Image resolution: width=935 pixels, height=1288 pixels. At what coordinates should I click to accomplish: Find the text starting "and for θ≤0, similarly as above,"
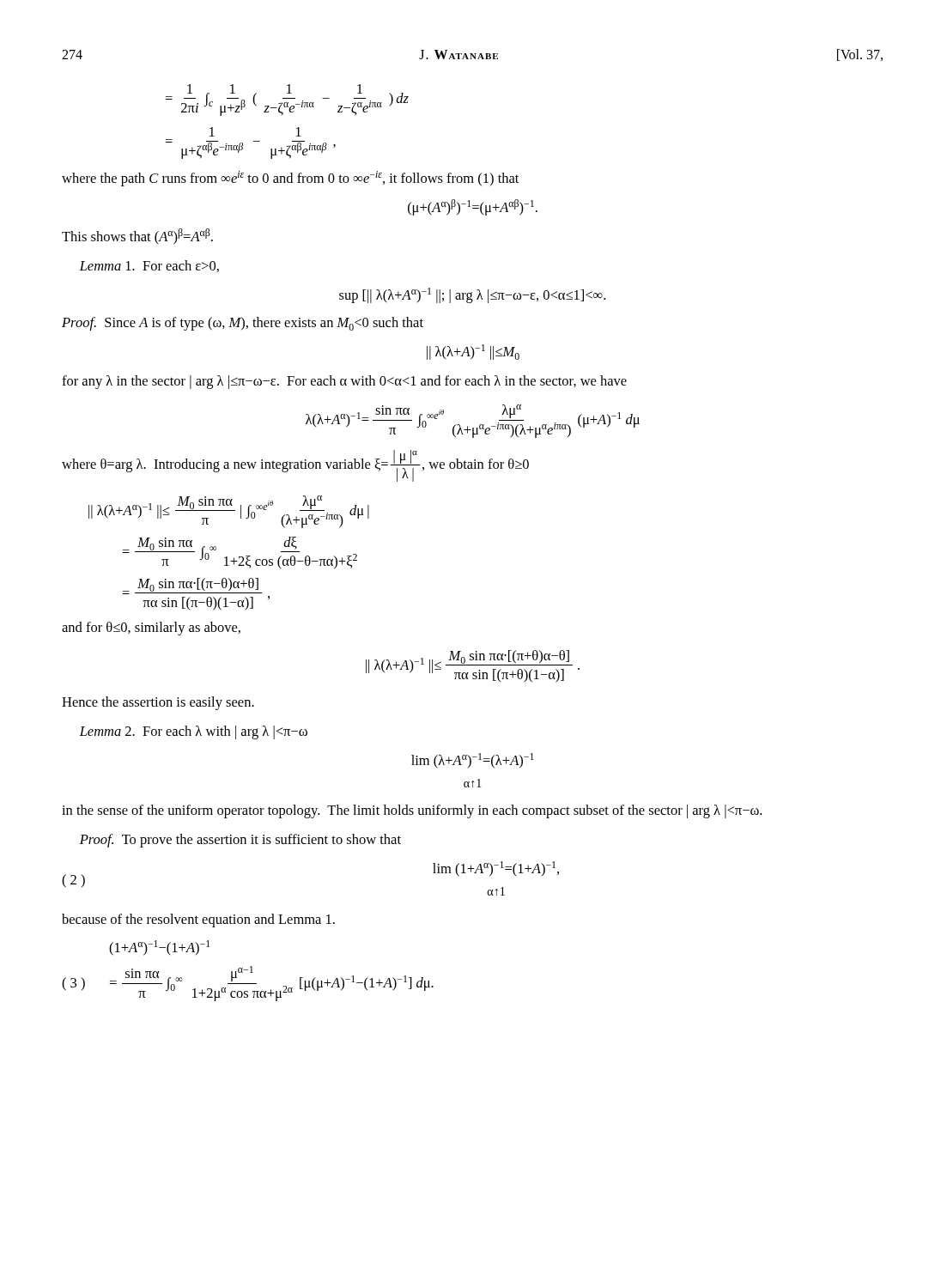click(152, 628)
